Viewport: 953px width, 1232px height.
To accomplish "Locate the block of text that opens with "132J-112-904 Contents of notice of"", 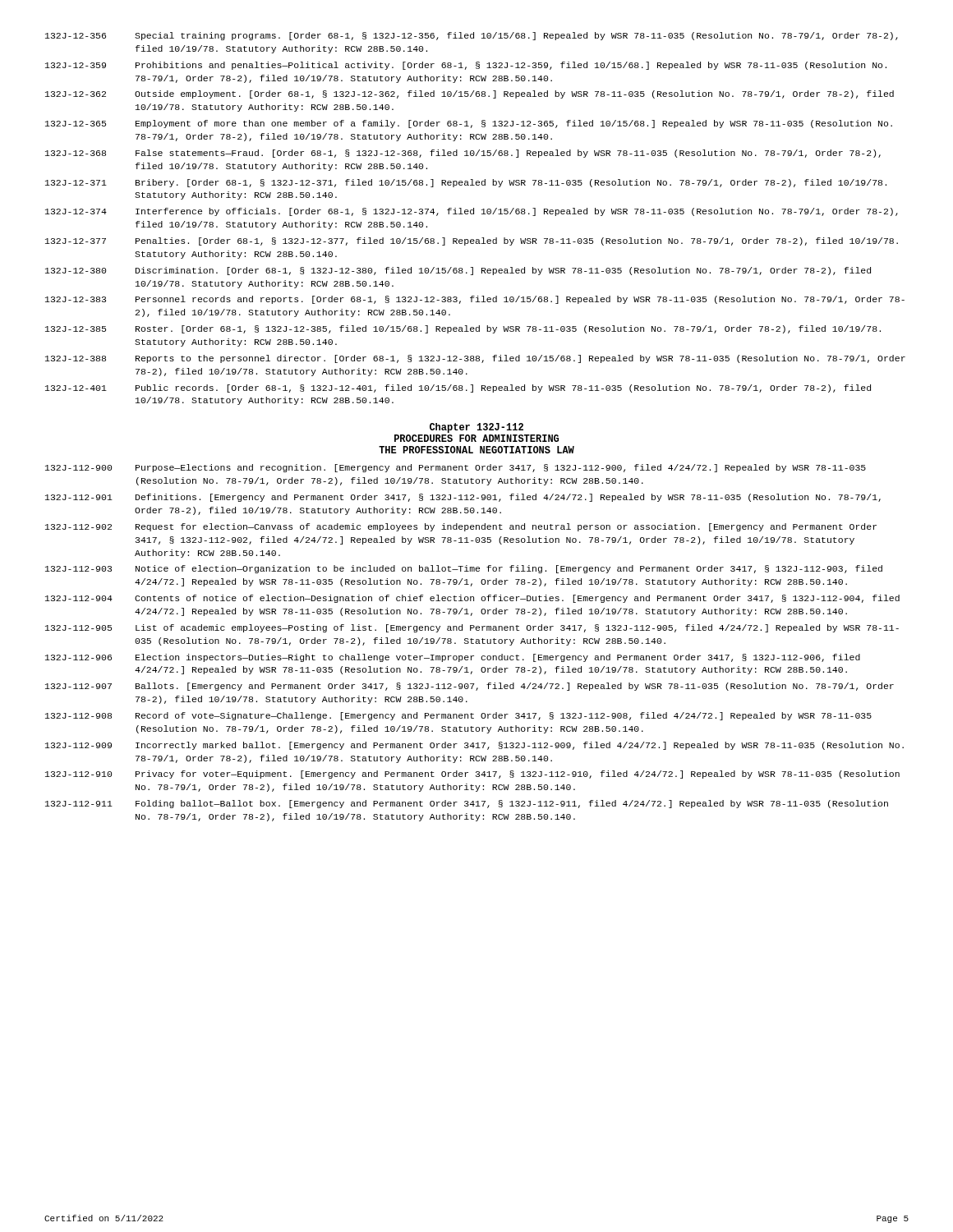I will 476,605.
